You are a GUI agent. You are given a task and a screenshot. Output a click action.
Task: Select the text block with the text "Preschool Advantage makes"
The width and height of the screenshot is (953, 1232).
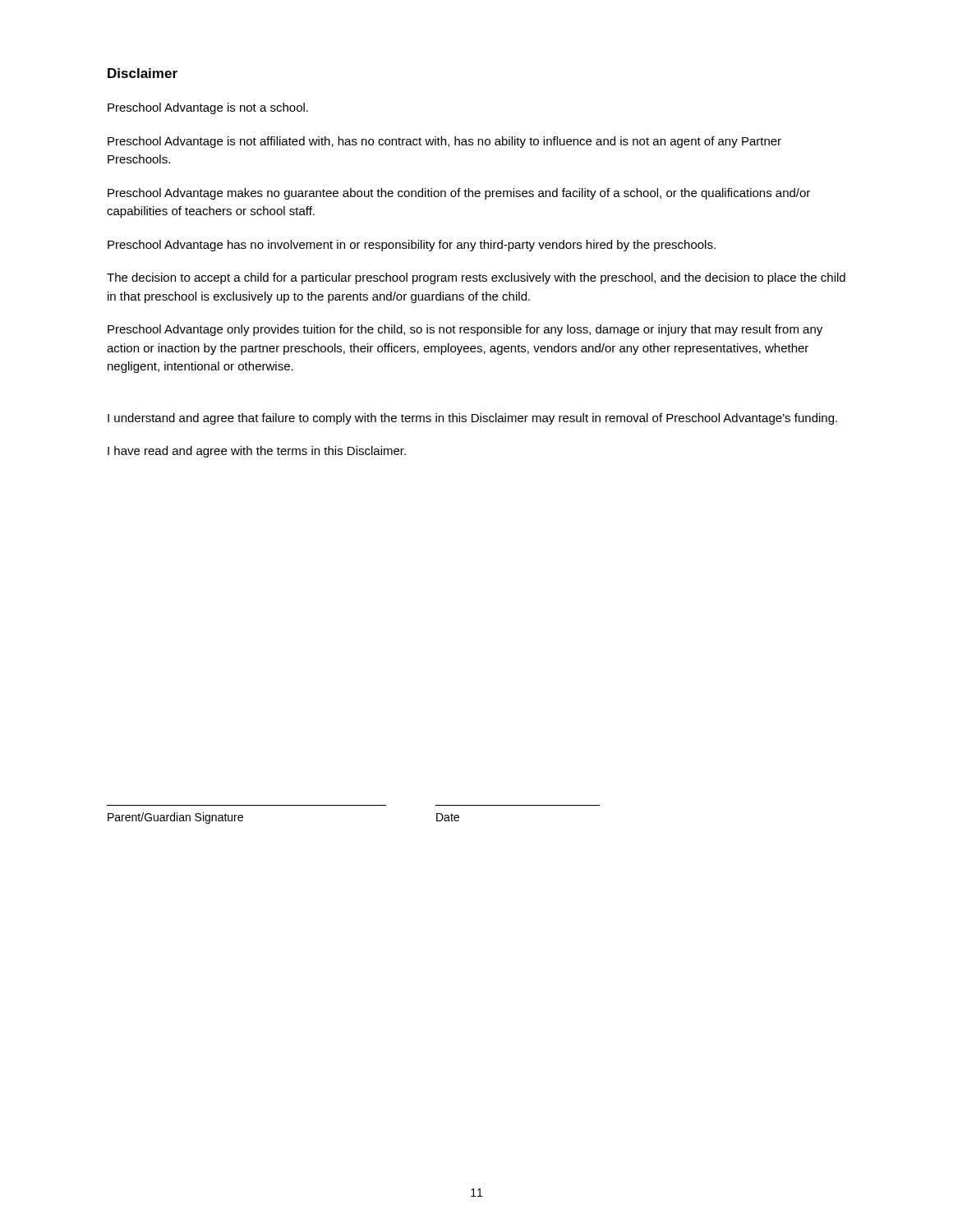[459, 201]
